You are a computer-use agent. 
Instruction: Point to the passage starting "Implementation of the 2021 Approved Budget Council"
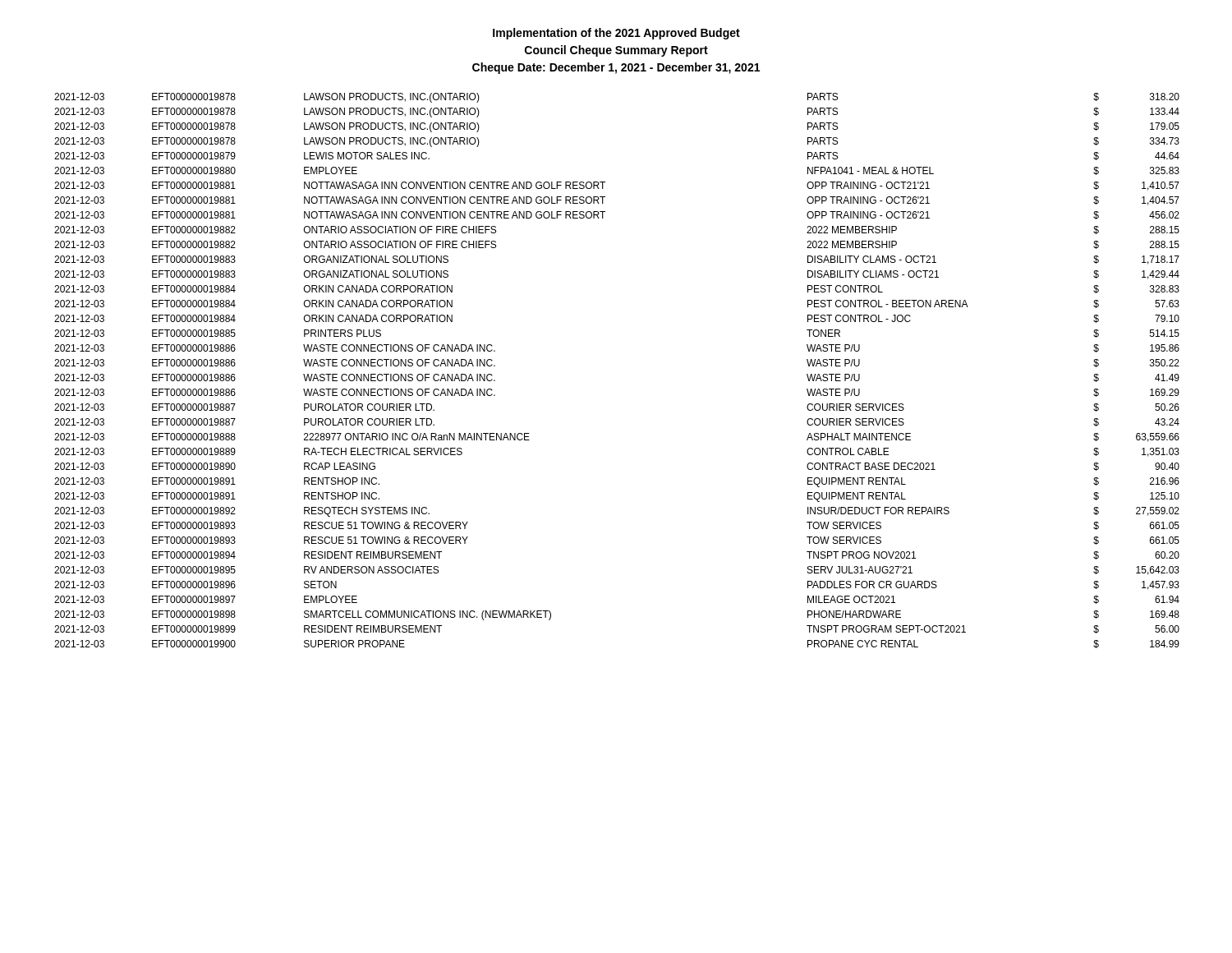616,51
